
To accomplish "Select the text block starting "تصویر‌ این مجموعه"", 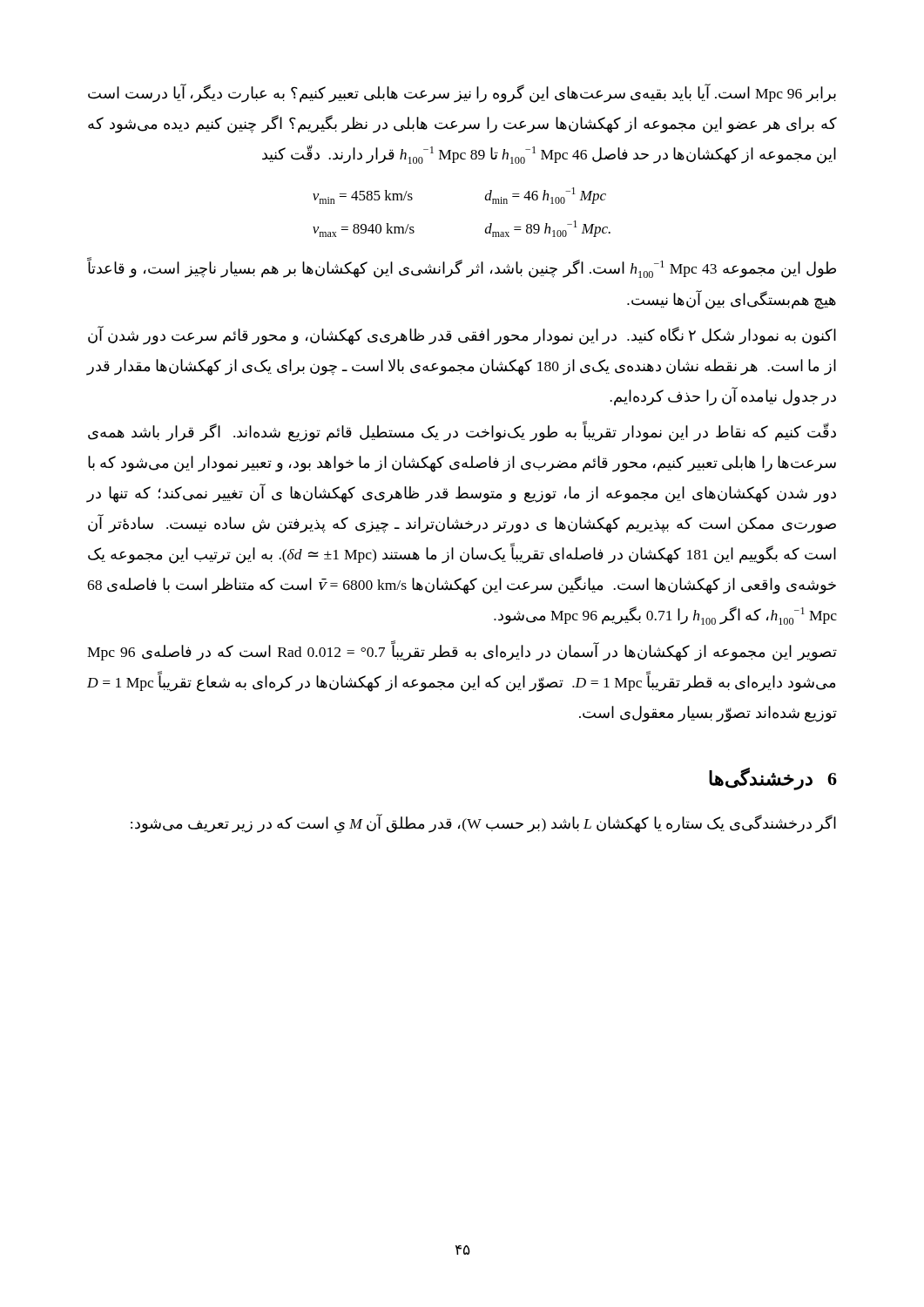I will 462,682.
